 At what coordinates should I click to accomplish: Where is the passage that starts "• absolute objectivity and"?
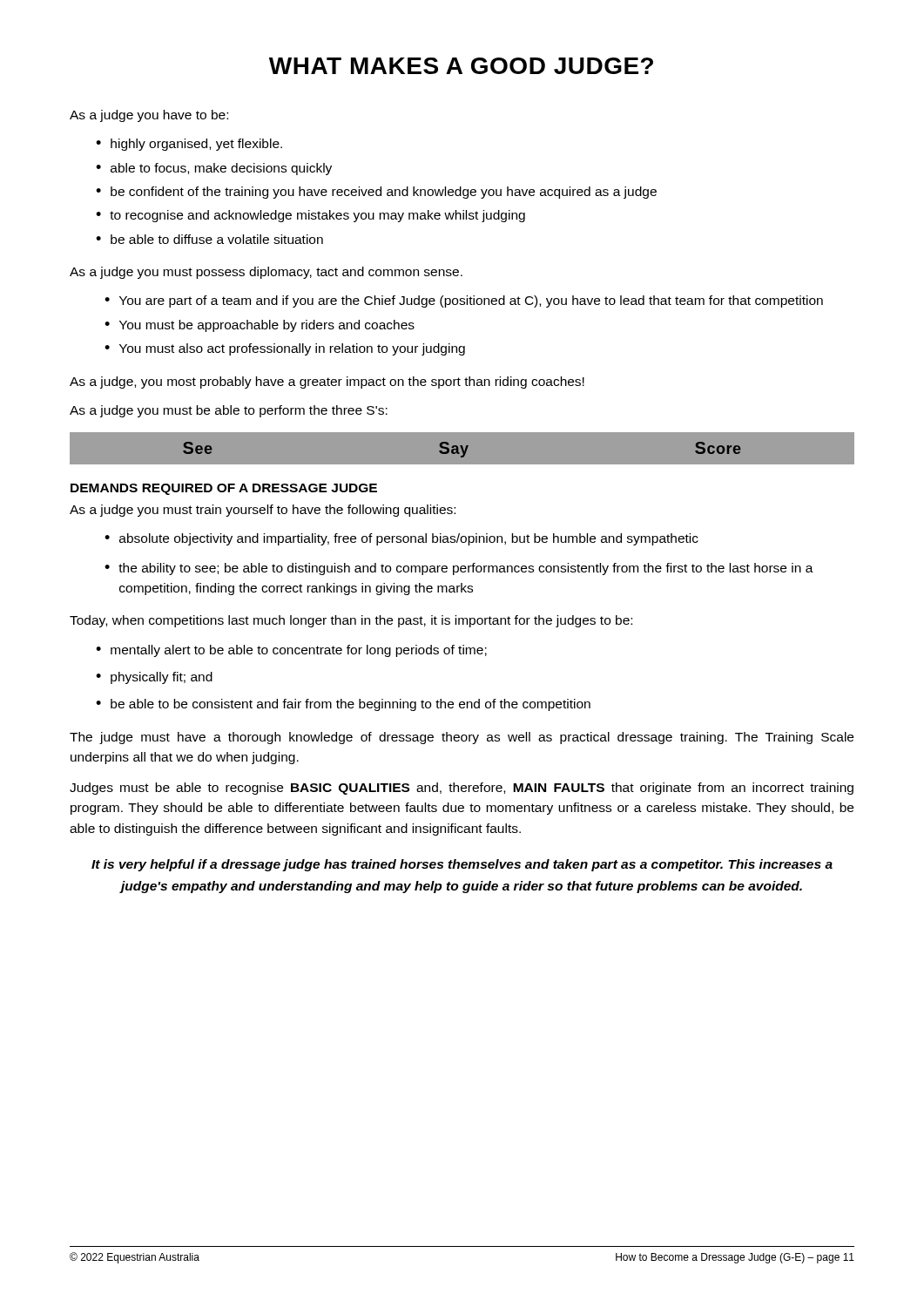pos(479,538)
